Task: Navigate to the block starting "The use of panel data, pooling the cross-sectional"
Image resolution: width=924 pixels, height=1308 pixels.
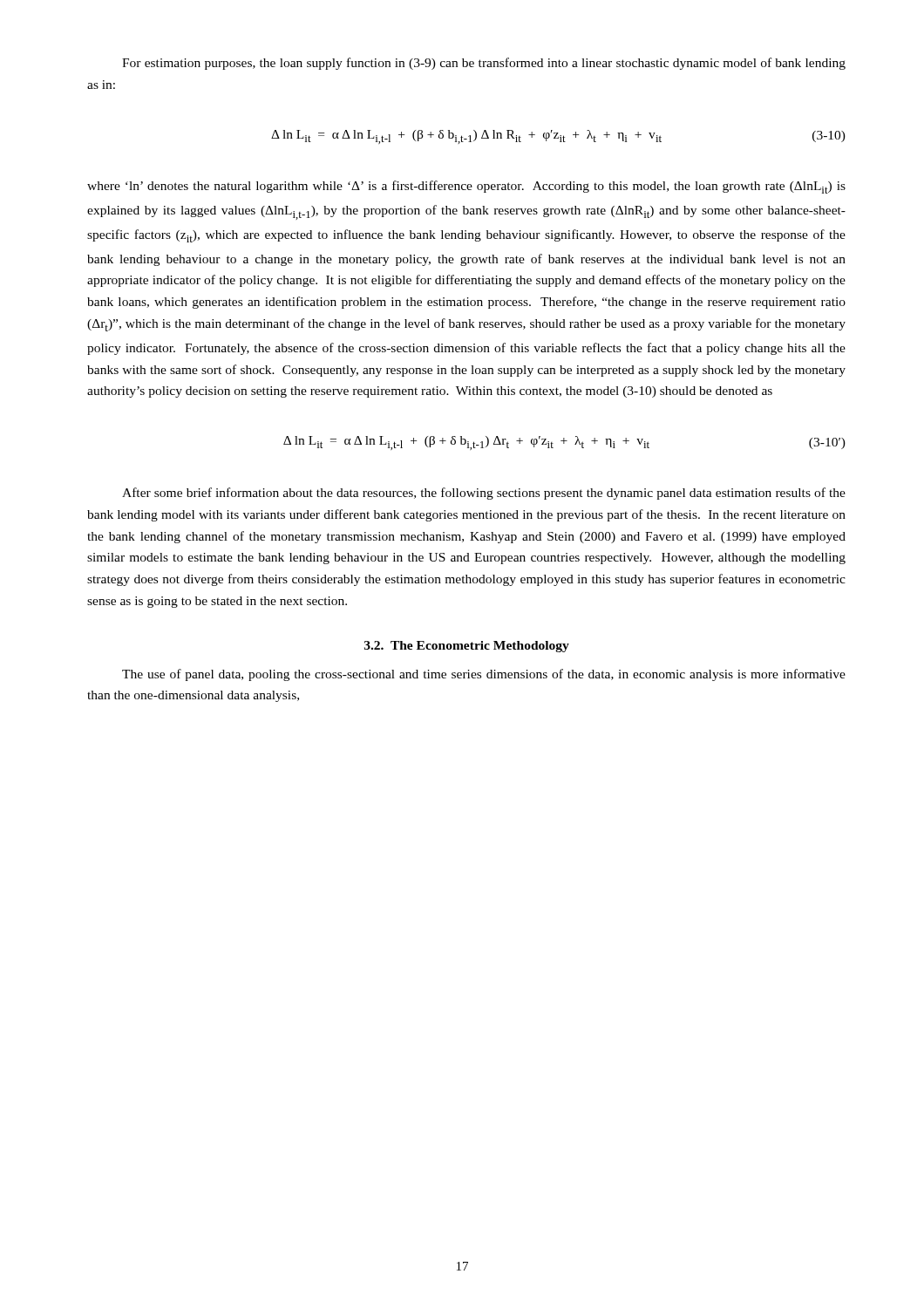Action: point(466,685)
